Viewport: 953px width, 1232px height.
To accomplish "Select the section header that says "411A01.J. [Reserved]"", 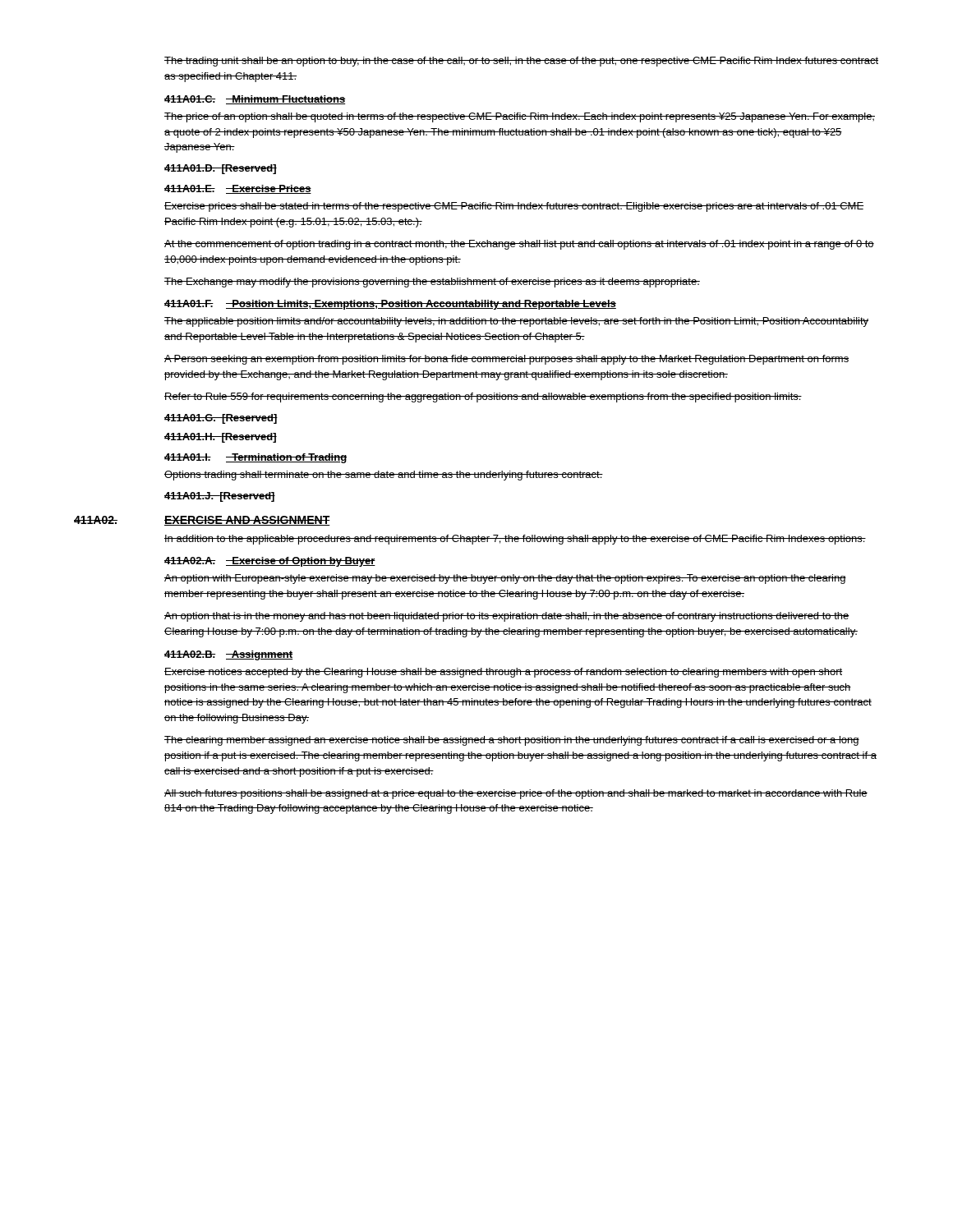I will [x=220, y=495].
